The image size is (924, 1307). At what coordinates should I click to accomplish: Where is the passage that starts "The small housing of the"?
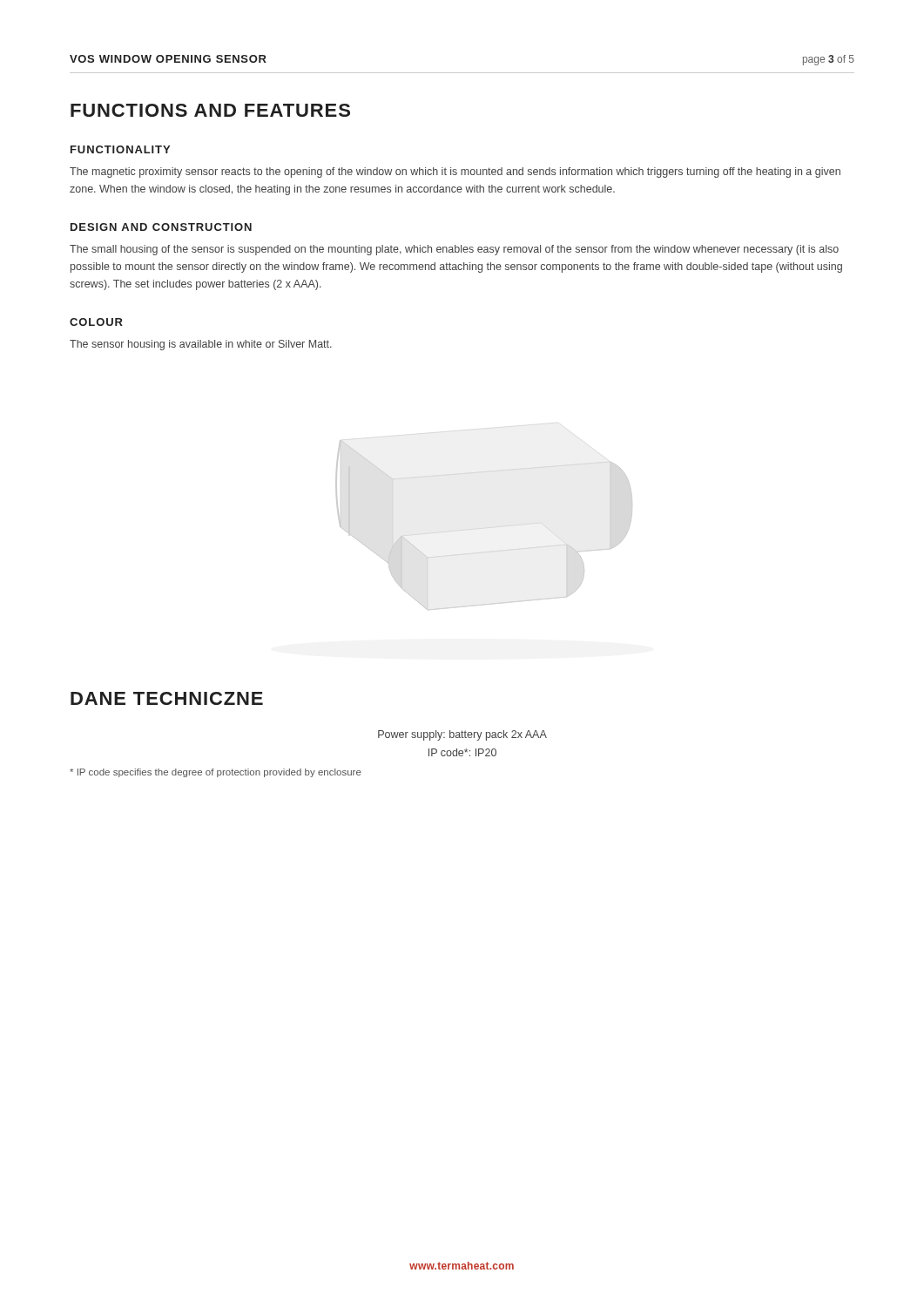[x=456, y=267]
